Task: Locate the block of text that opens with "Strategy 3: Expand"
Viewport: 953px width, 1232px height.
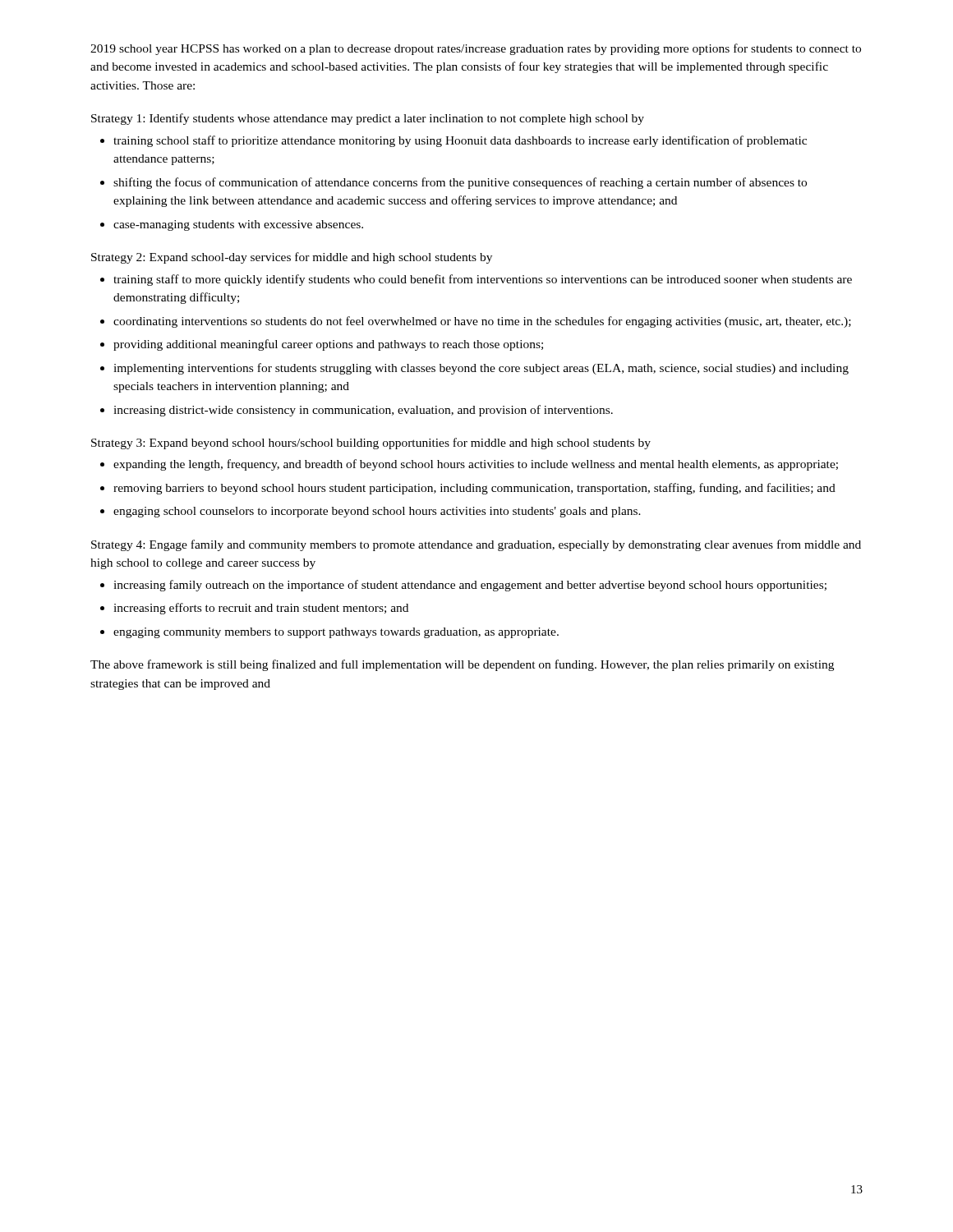Action: coord(370,442)
